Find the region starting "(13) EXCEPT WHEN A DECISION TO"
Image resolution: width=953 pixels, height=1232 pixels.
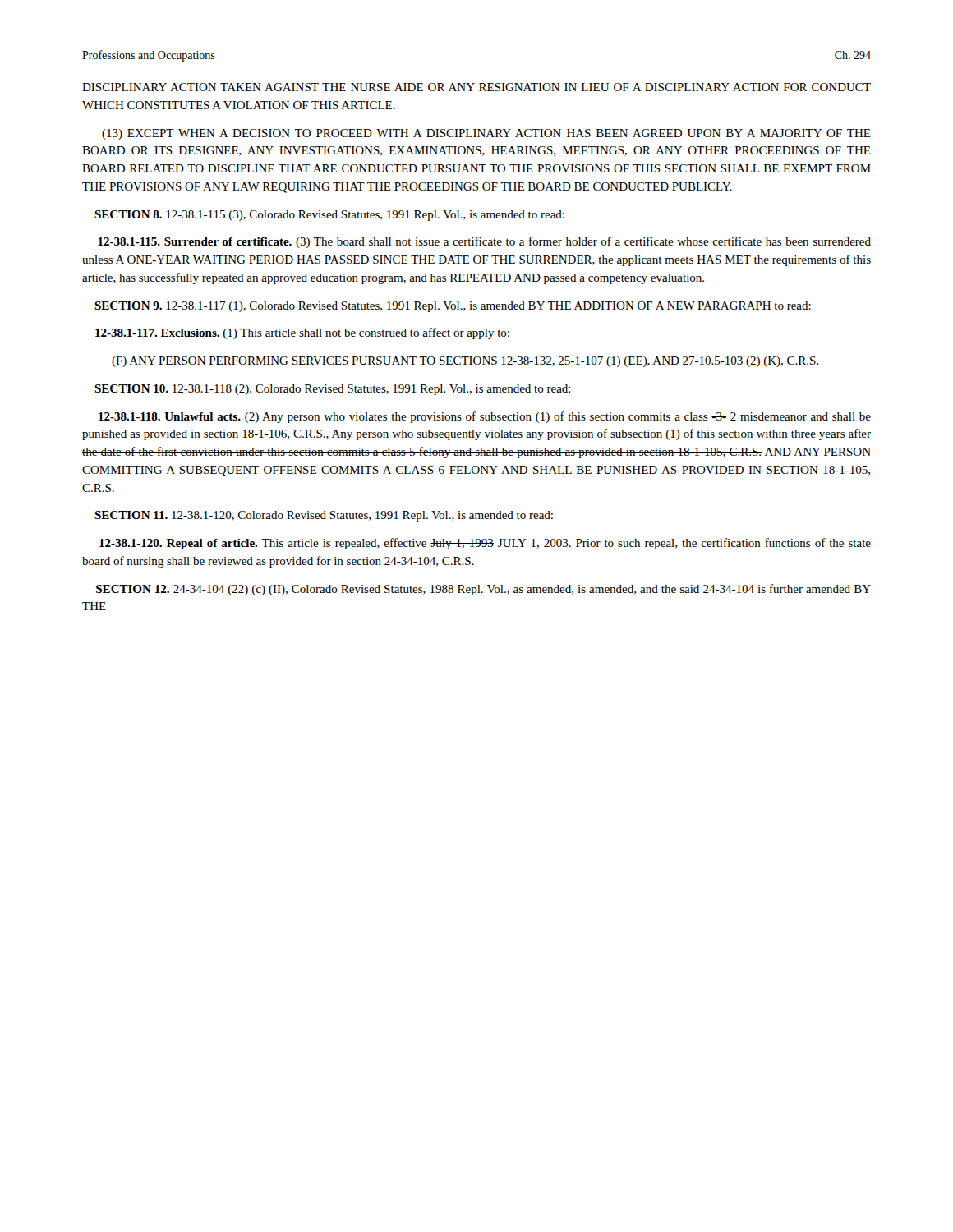[x=476, y=159]
